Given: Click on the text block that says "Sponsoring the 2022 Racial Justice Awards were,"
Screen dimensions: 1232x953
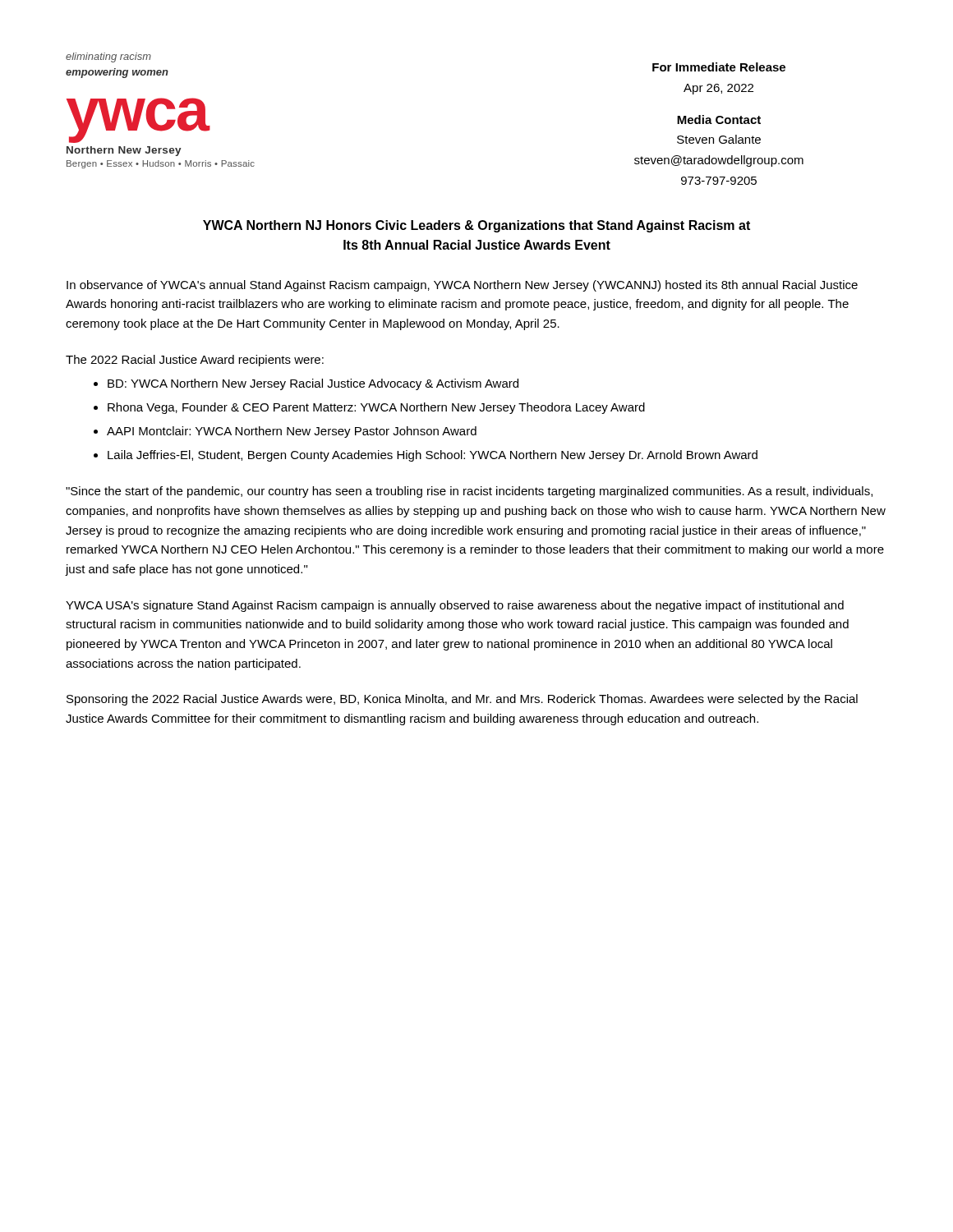Looking at the screenshot, I should click(x=462, y=709).
